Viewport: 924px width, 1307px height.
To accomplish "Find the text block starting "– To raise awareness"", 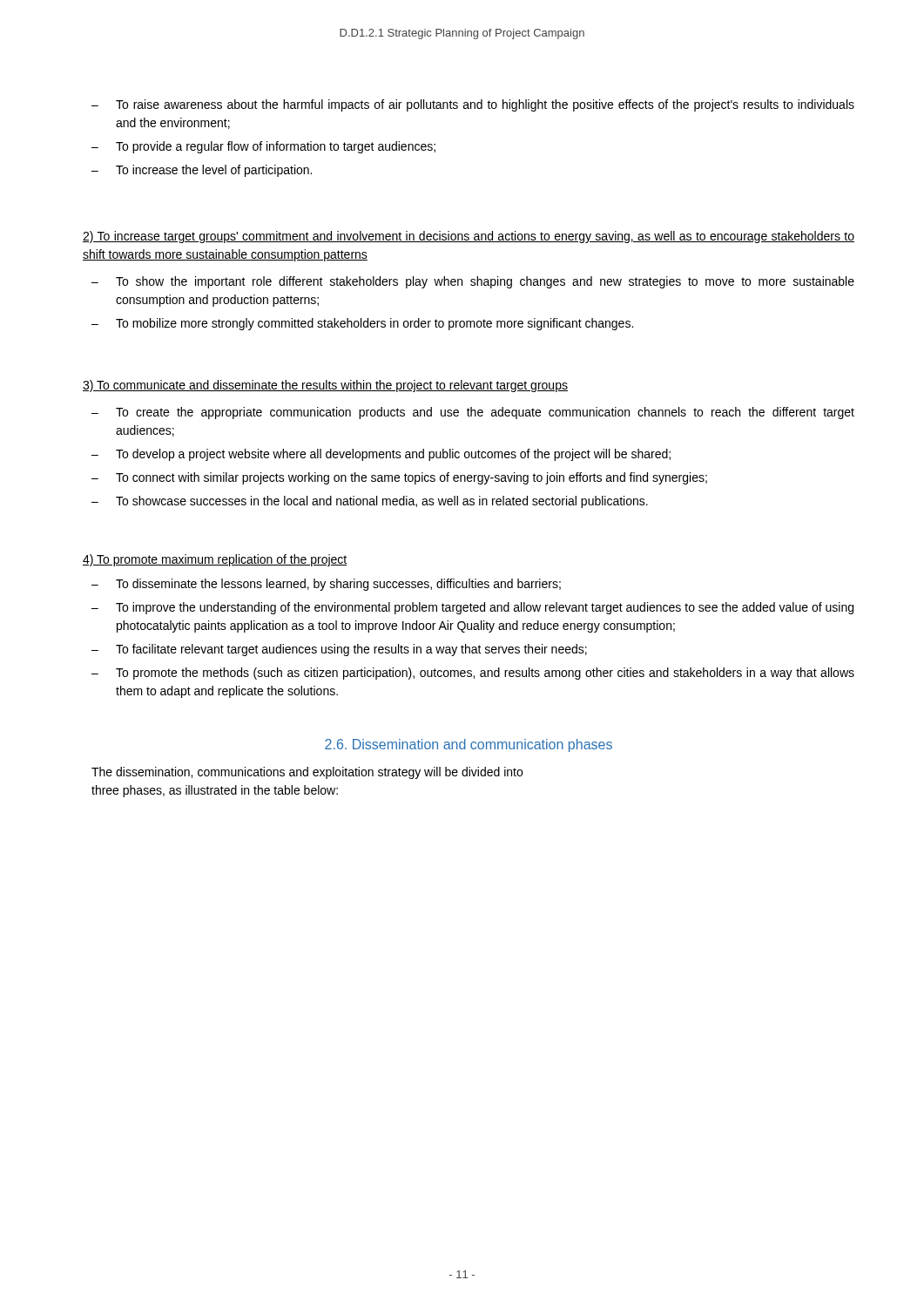I will pyautogui.click(x=469, y=114).
